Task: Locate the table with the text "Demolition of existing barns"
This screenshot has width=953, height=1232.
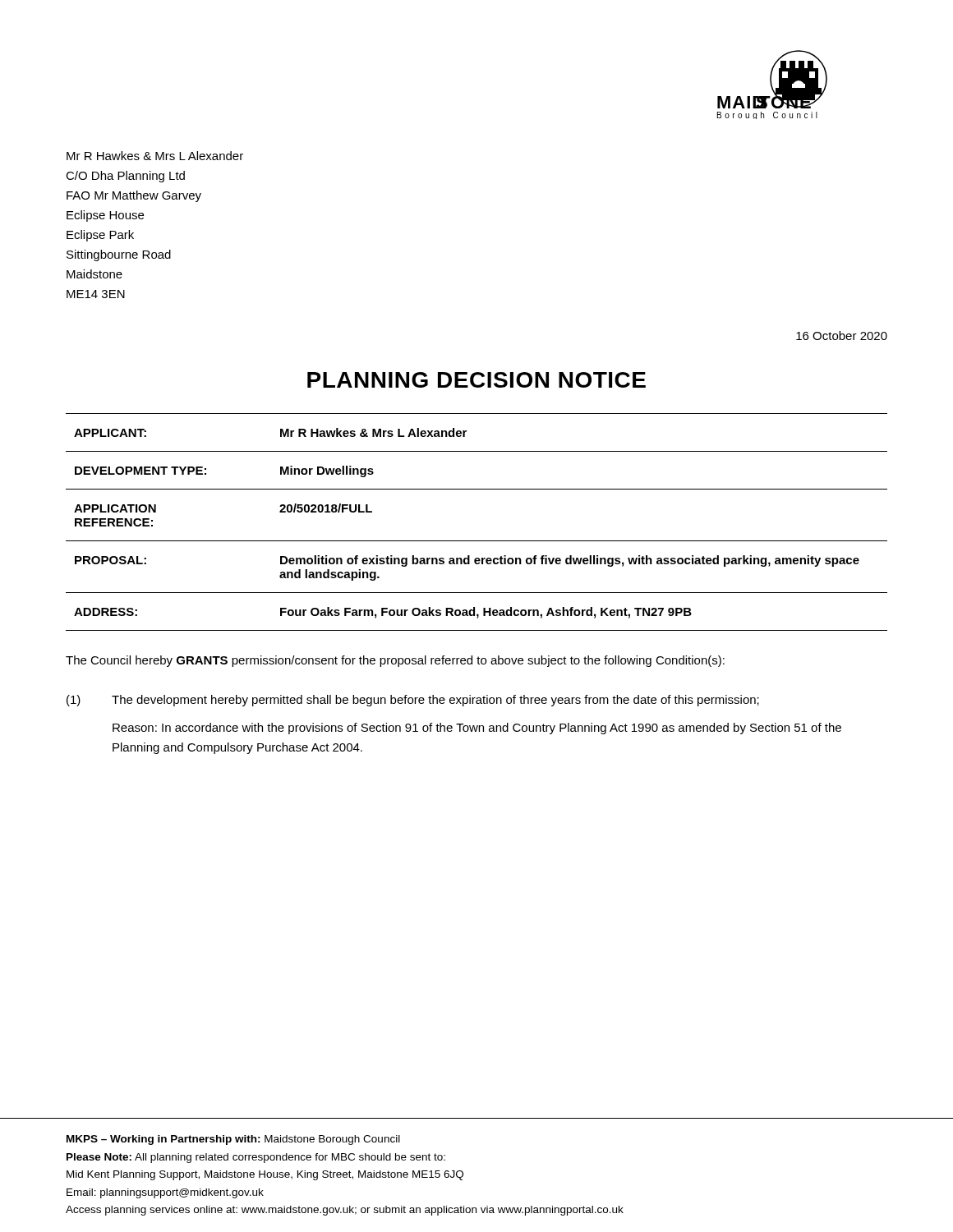Action: [x=476, y=522]
